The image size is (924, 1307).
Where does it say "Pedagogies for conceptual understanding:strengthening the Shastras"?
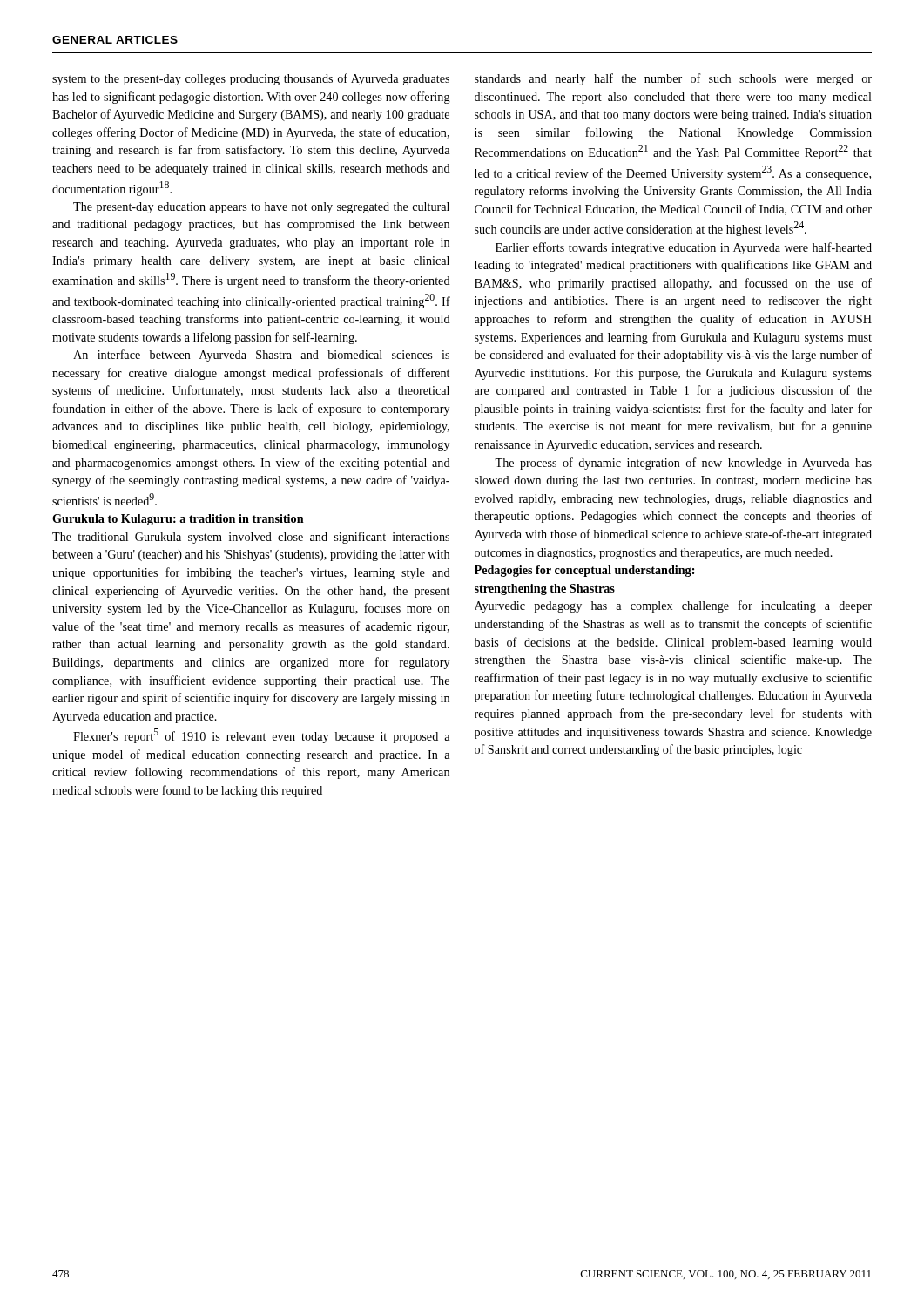pos(673,579)
